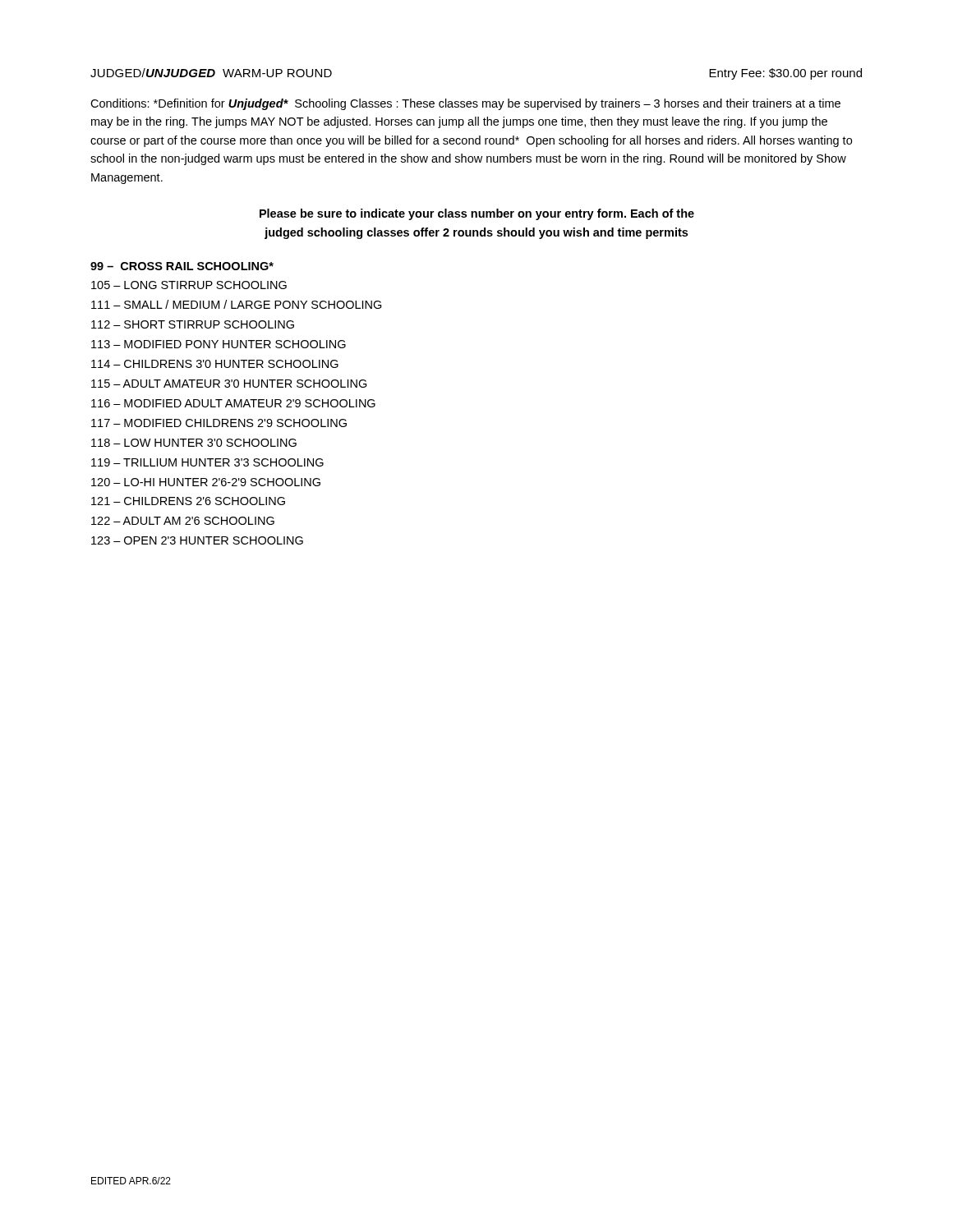Screen dimensions: 1232x953
Task: Click on the region starting "JUDGED/UNJUDGED WARM-UP ROUND Entry Fee:"
Action: [202, 74]
